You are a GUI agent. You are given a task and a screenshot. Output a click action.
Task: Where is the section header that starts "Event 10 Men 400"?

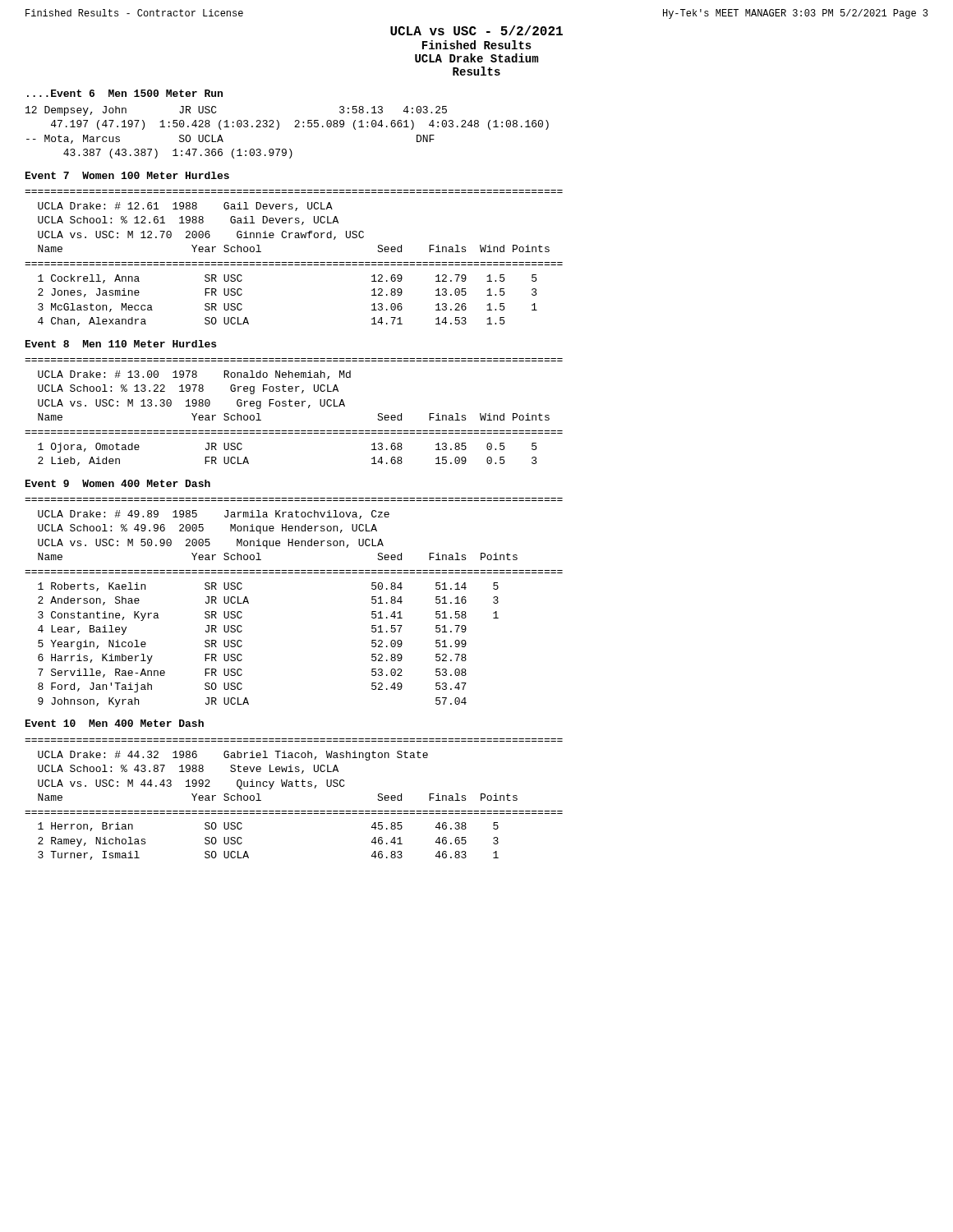(115, 723)
